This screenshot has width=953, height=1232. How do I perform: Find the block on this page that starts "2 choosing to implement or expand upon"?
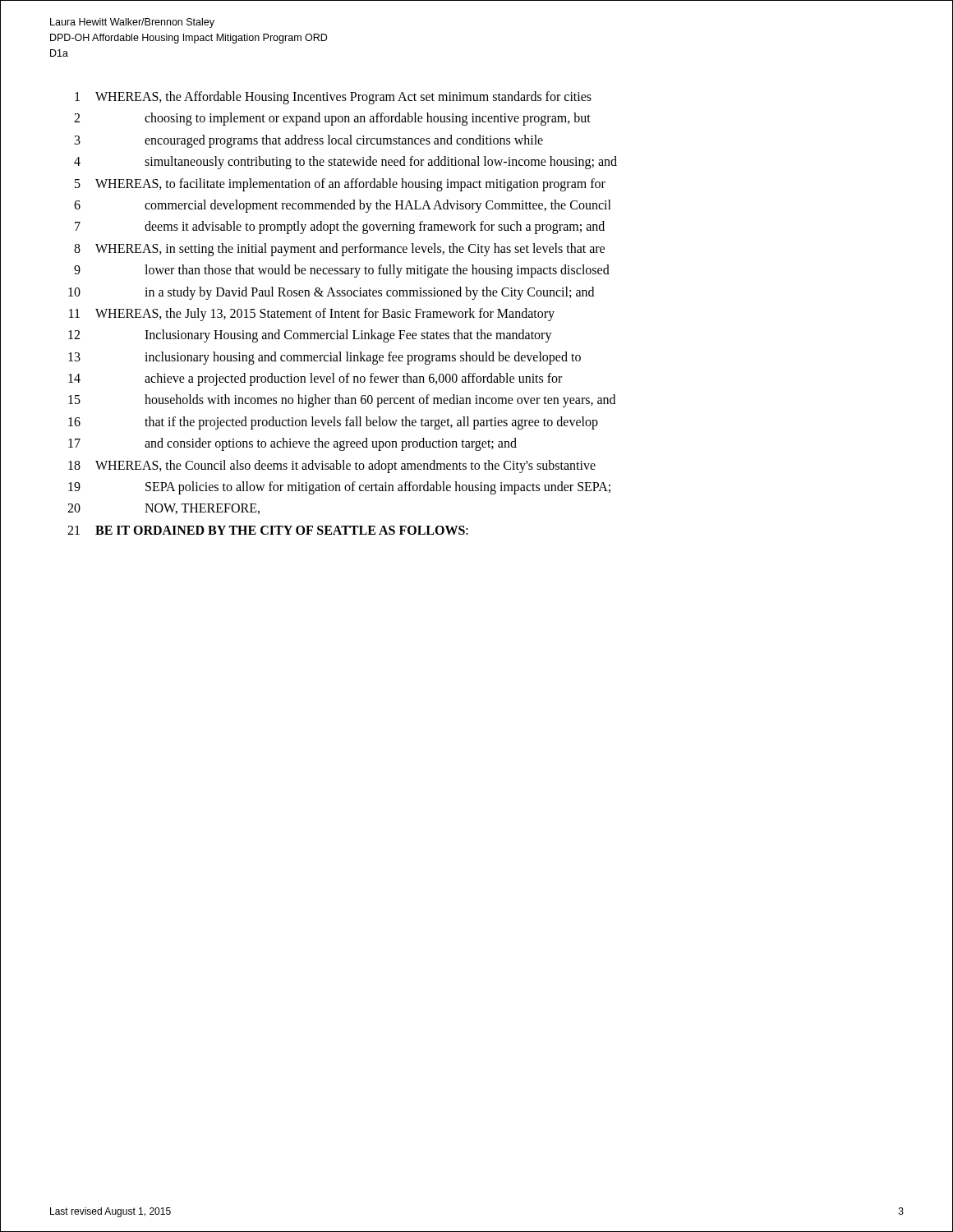pyautogui.click(x=476, y=119)
